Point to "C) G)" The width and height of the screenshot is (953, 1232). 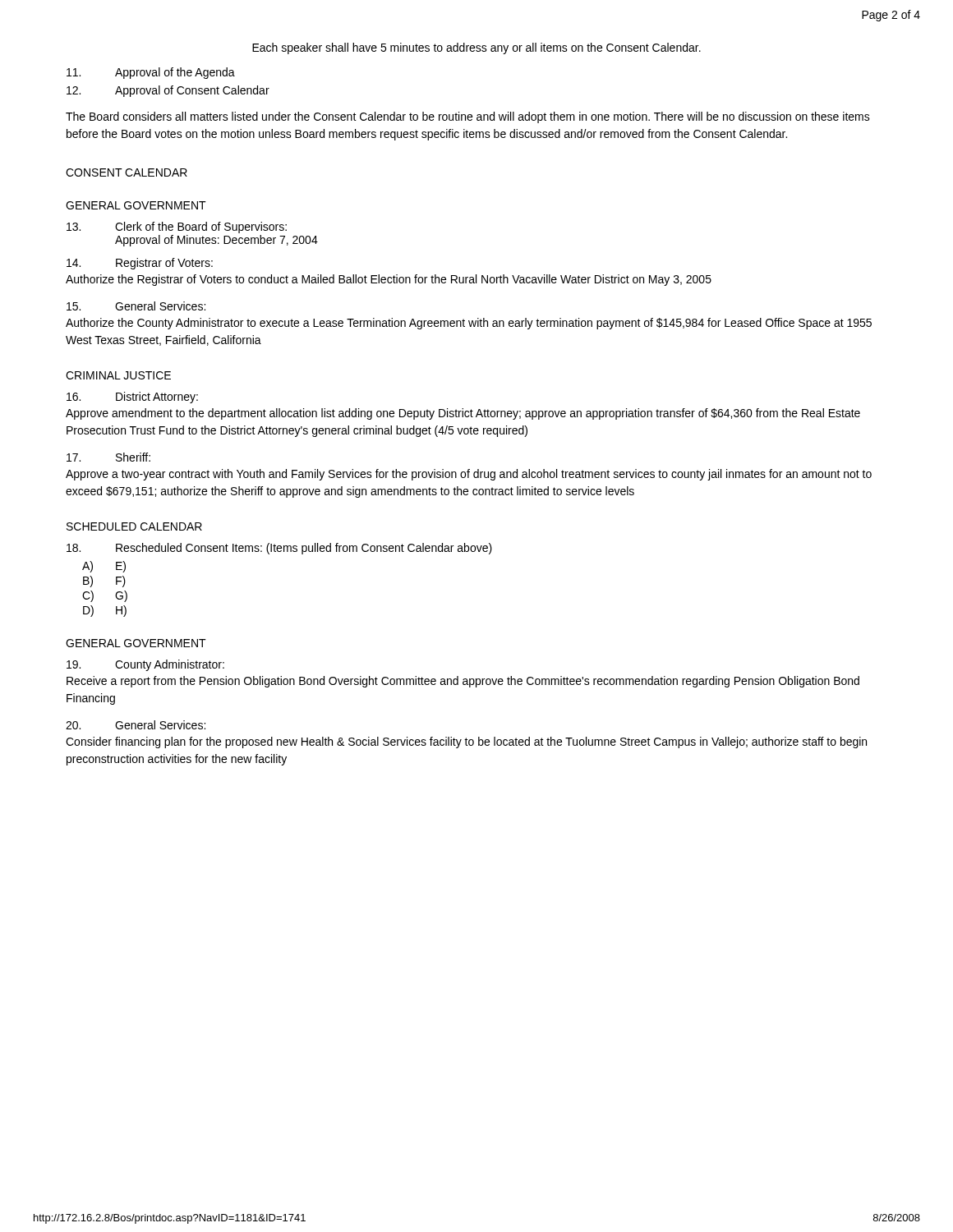click(105, 595)
